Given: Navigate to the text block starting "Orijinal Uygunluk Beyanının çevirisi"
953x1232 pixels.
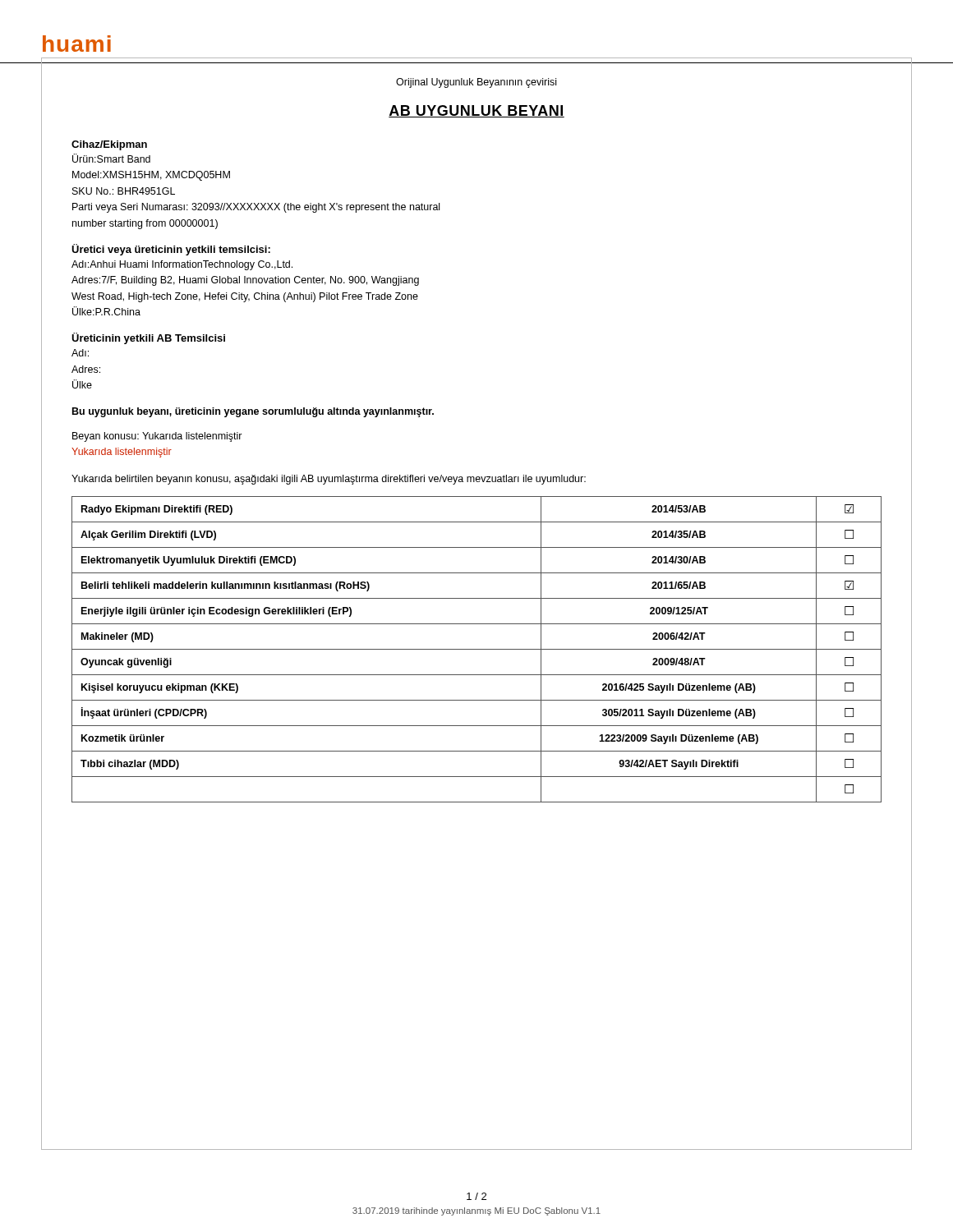Looking at the screenshot, I should [476, 82].
